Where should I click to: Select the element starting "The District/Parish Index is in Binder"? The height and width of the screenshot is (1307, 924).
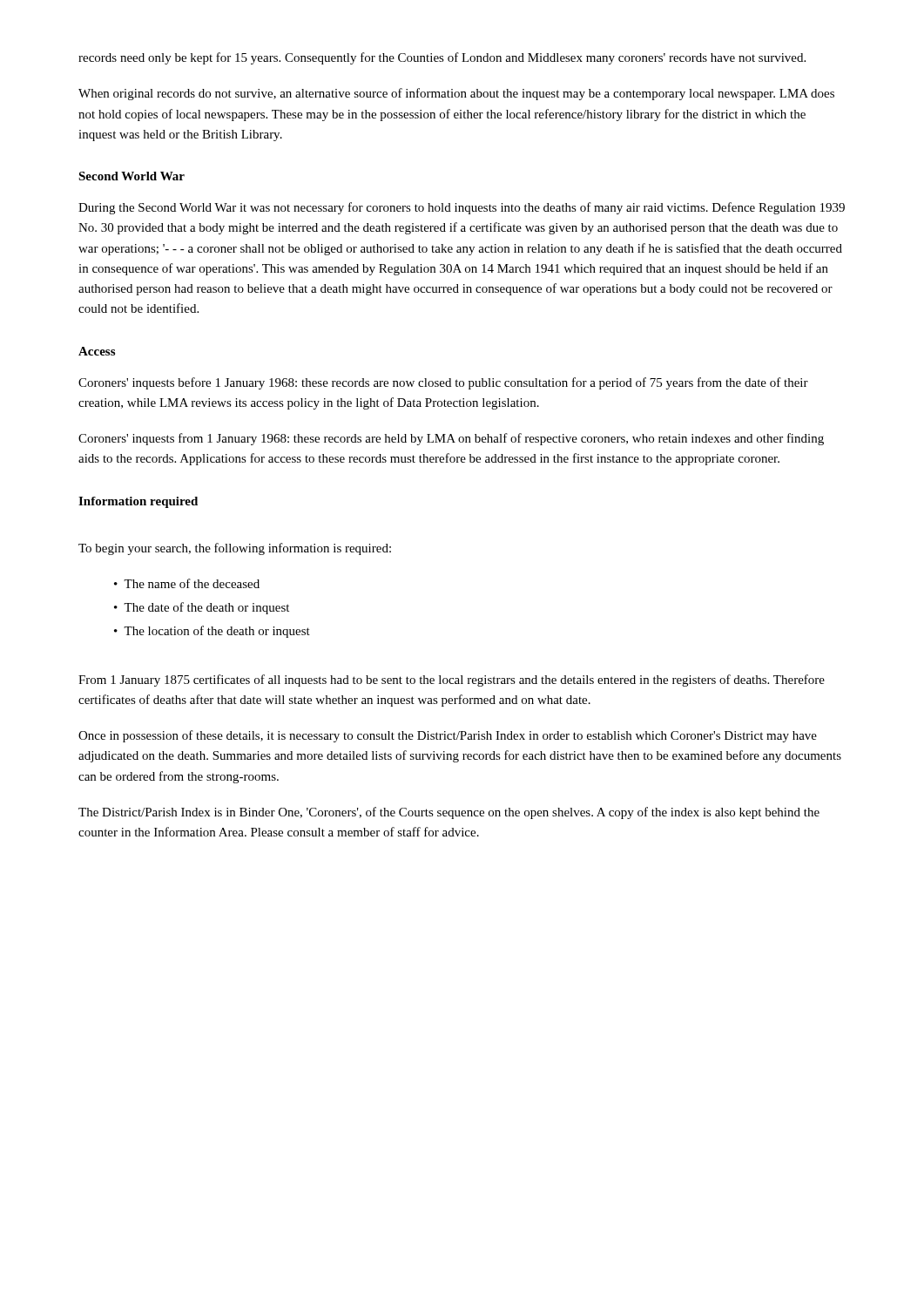(x=449, y=822)
